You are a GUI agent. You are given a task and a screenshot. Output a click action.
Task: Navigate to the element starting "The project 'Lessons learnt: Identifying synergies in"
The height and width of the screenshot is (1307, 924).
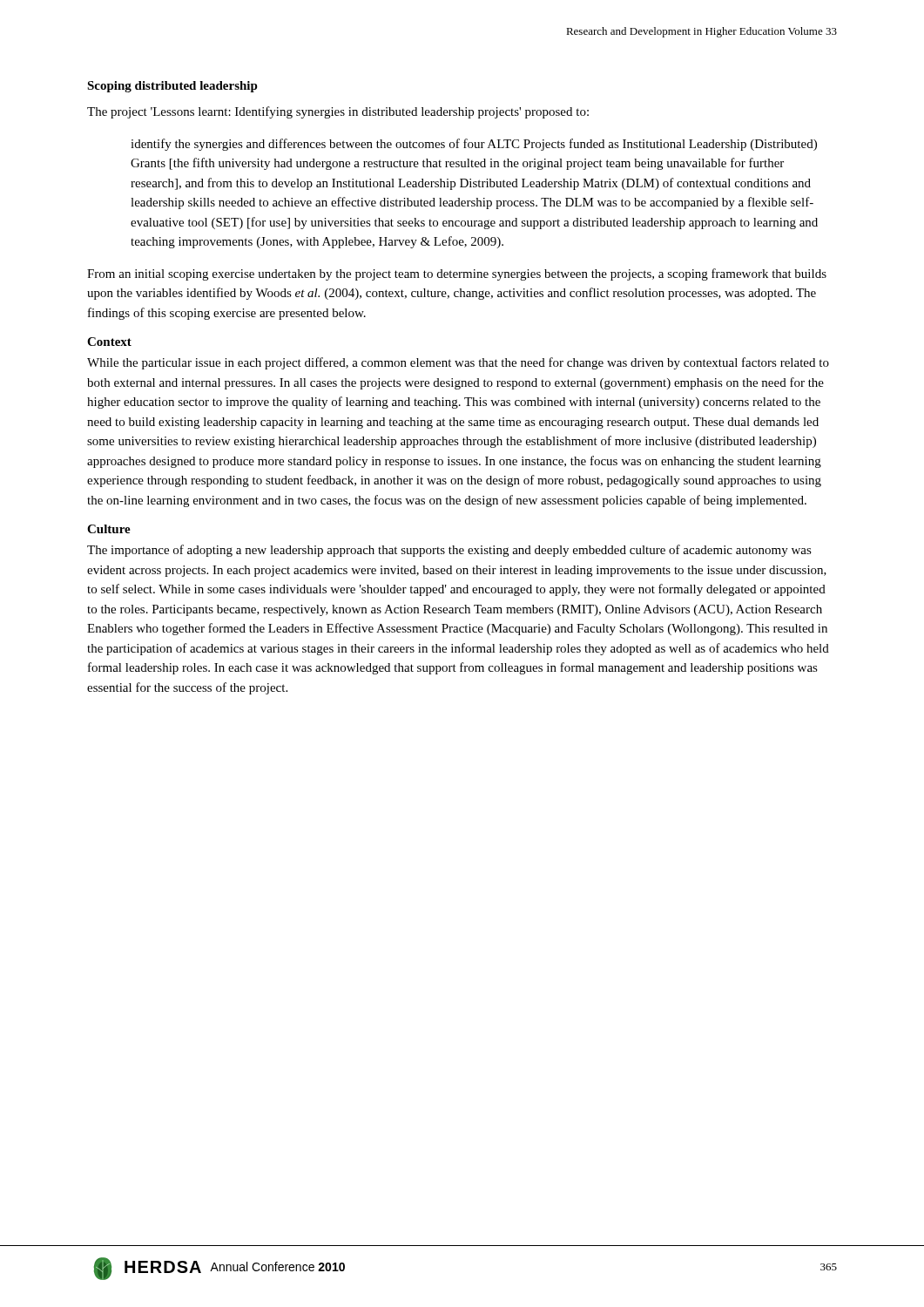(x=338, y=112)
